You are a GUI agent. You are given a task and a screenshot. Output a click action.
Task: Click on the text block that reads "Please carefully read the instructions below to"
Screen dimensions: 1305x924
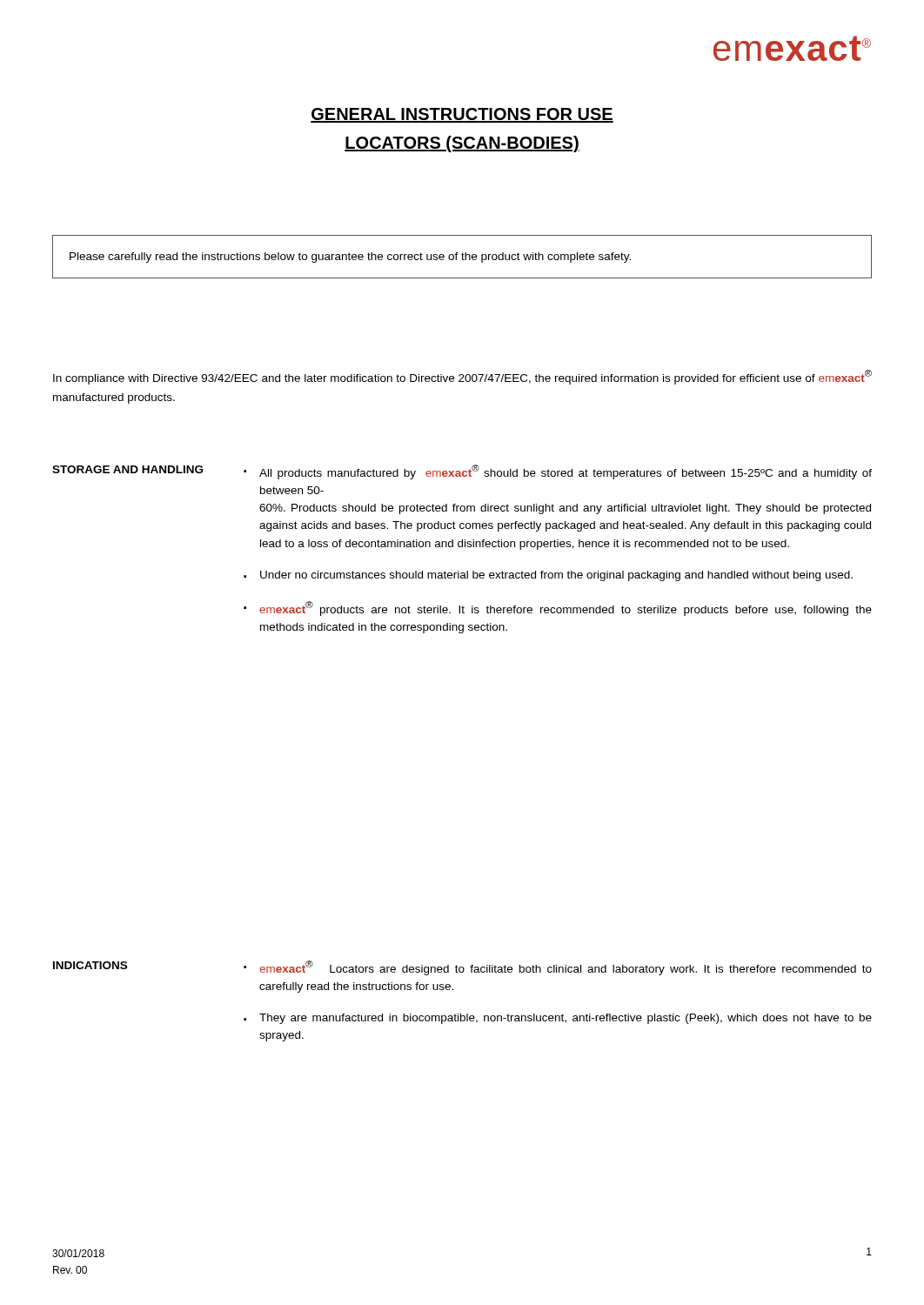click(x=350, y=256)
